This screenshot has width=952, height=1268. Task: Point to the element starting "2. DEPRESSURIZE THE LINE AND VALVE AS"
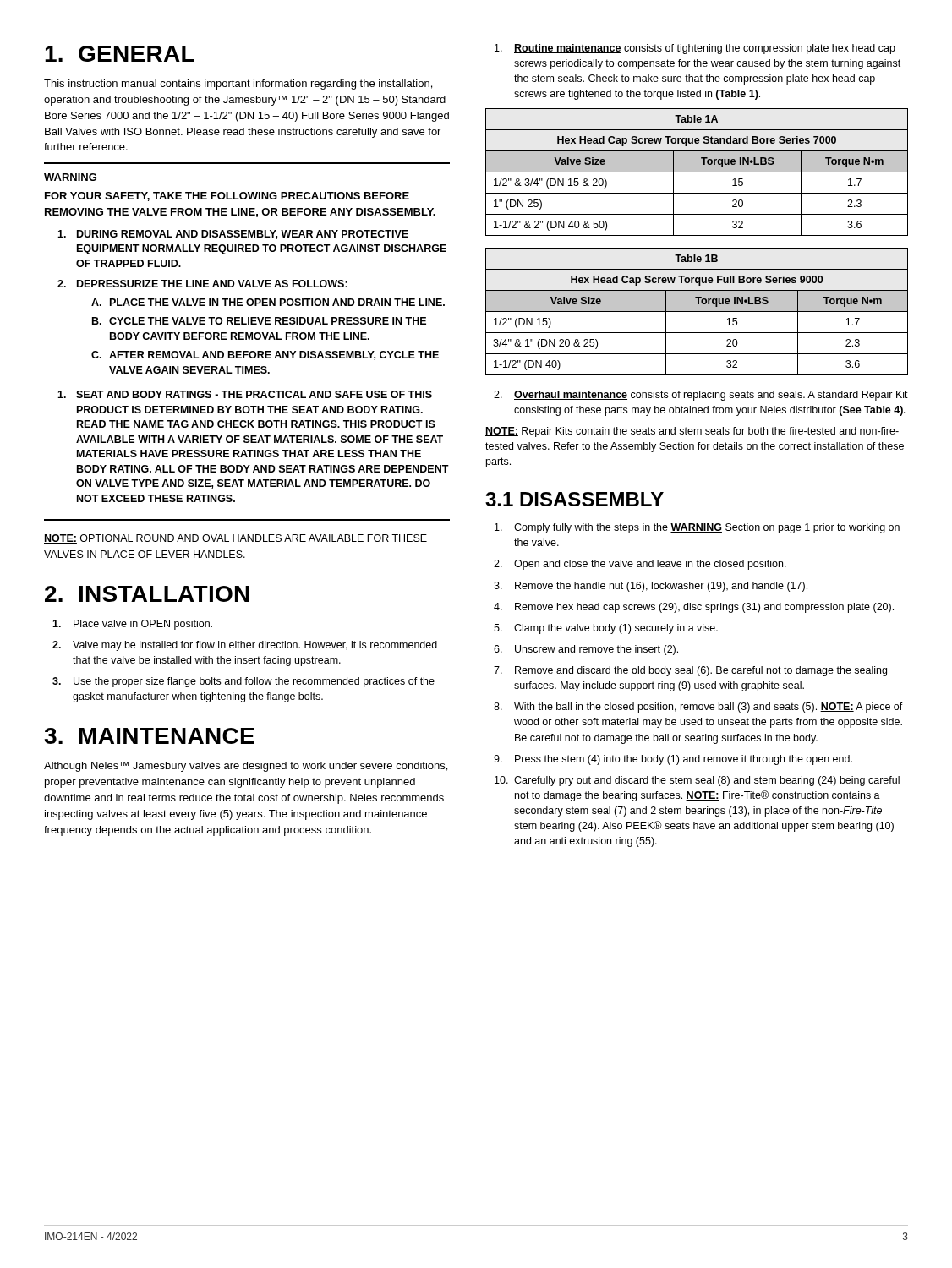[x=254, y=330]
